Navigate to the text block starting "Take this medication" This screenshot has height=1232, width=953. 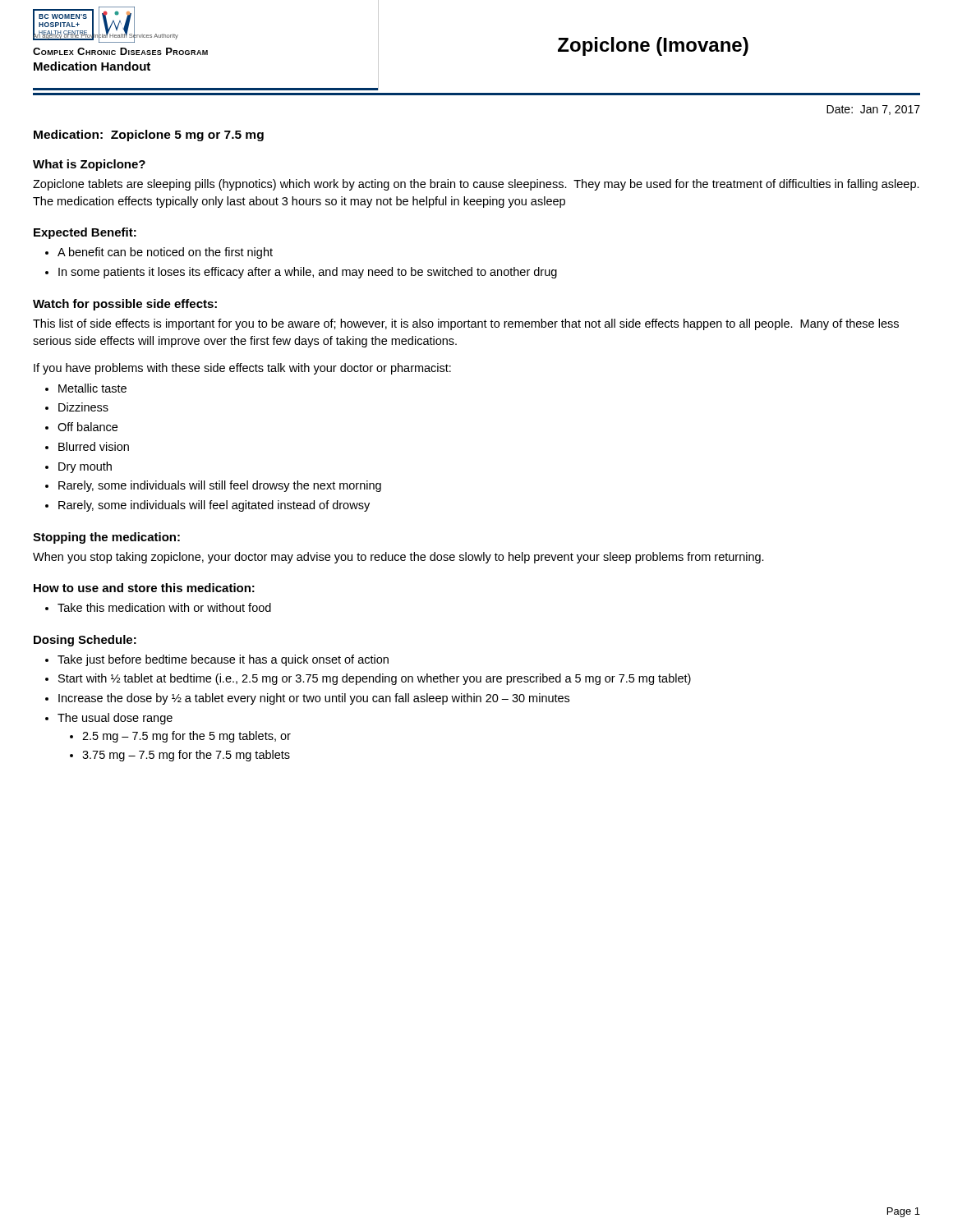(164, 608)
